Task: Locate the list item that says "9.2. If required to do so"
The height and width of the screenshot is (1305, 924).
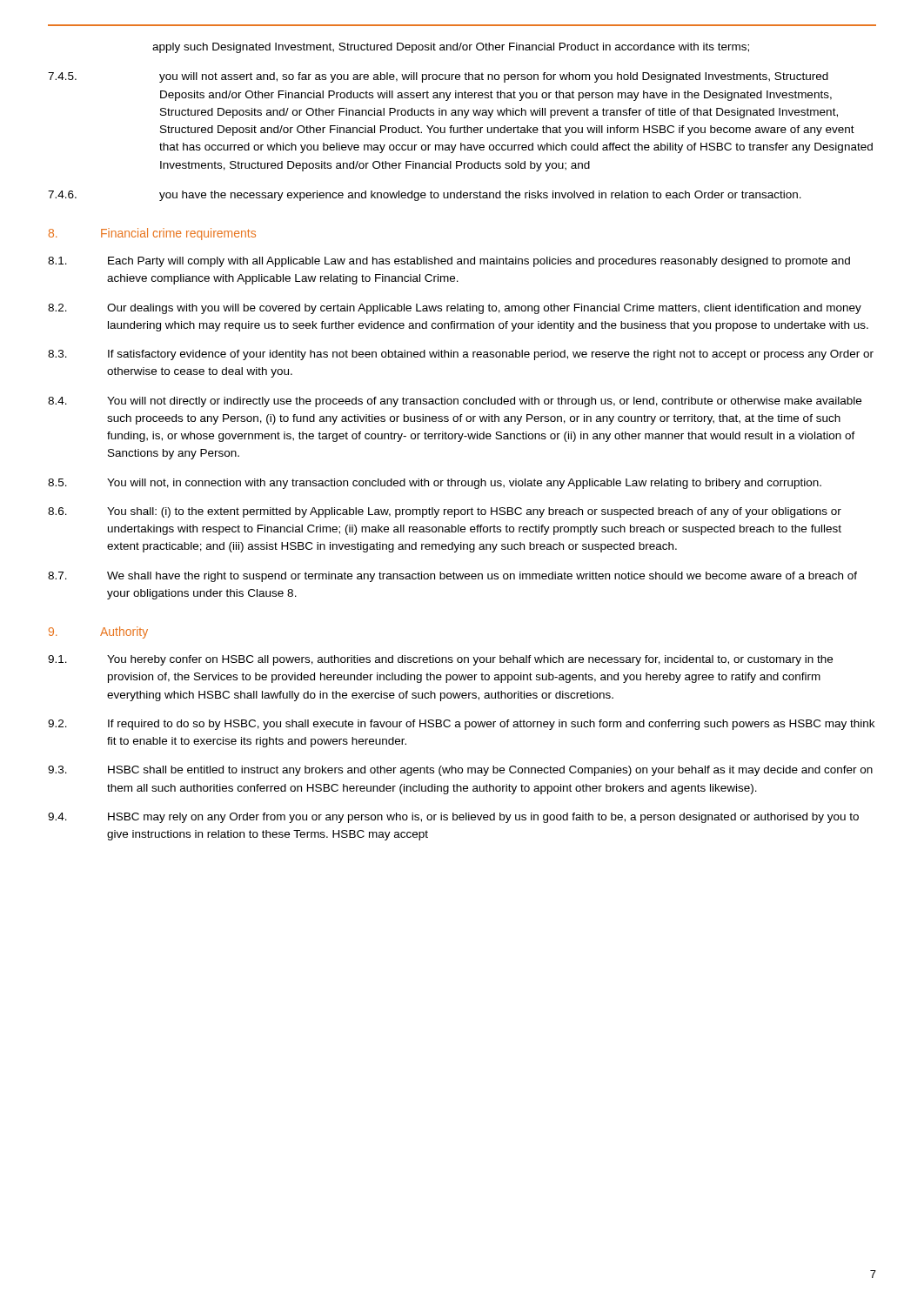Action: pyautogui.click(x=462, y=732)
